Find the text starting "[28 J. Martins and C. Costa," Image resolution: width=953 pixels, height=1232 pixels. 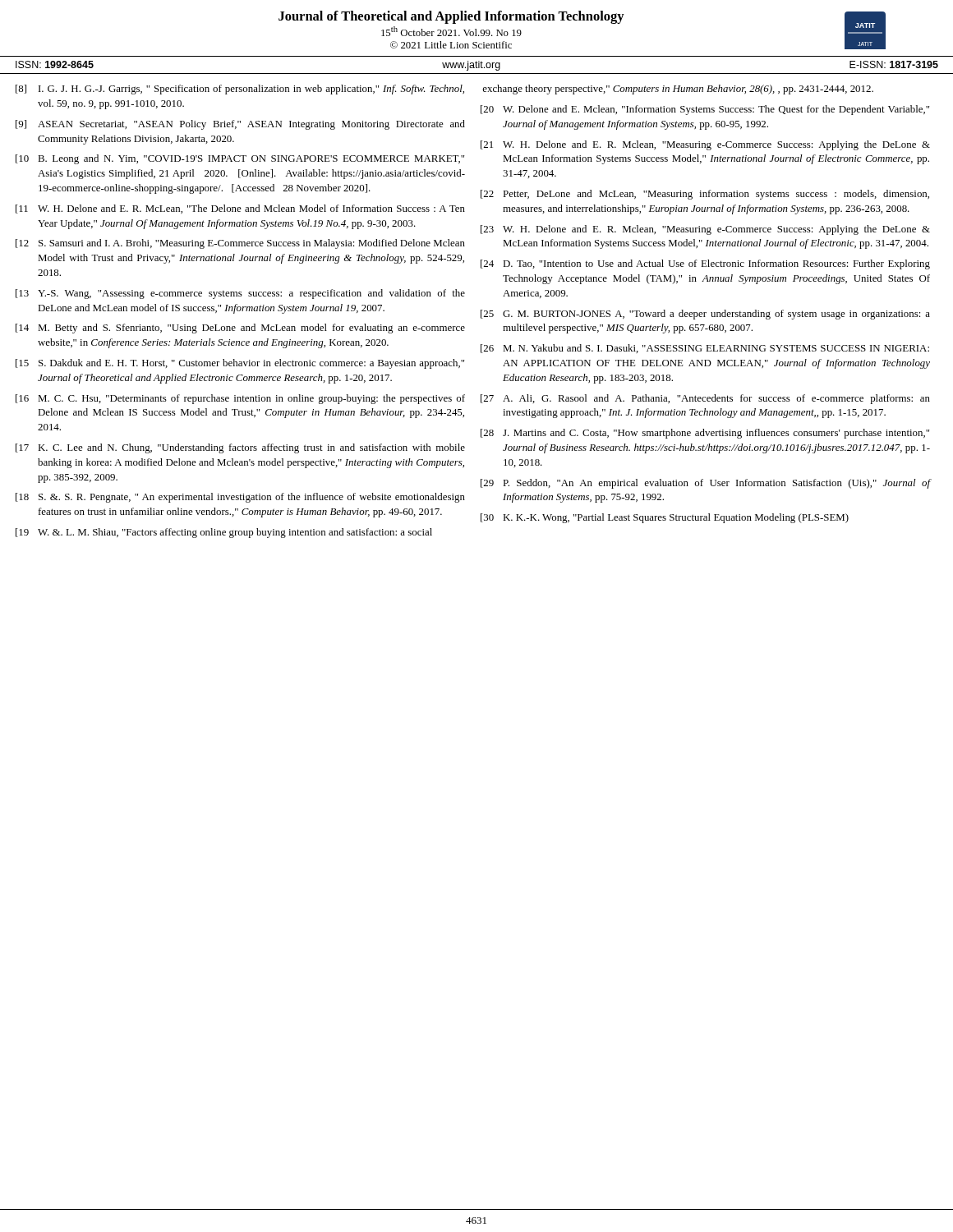(x=705, y=448)
